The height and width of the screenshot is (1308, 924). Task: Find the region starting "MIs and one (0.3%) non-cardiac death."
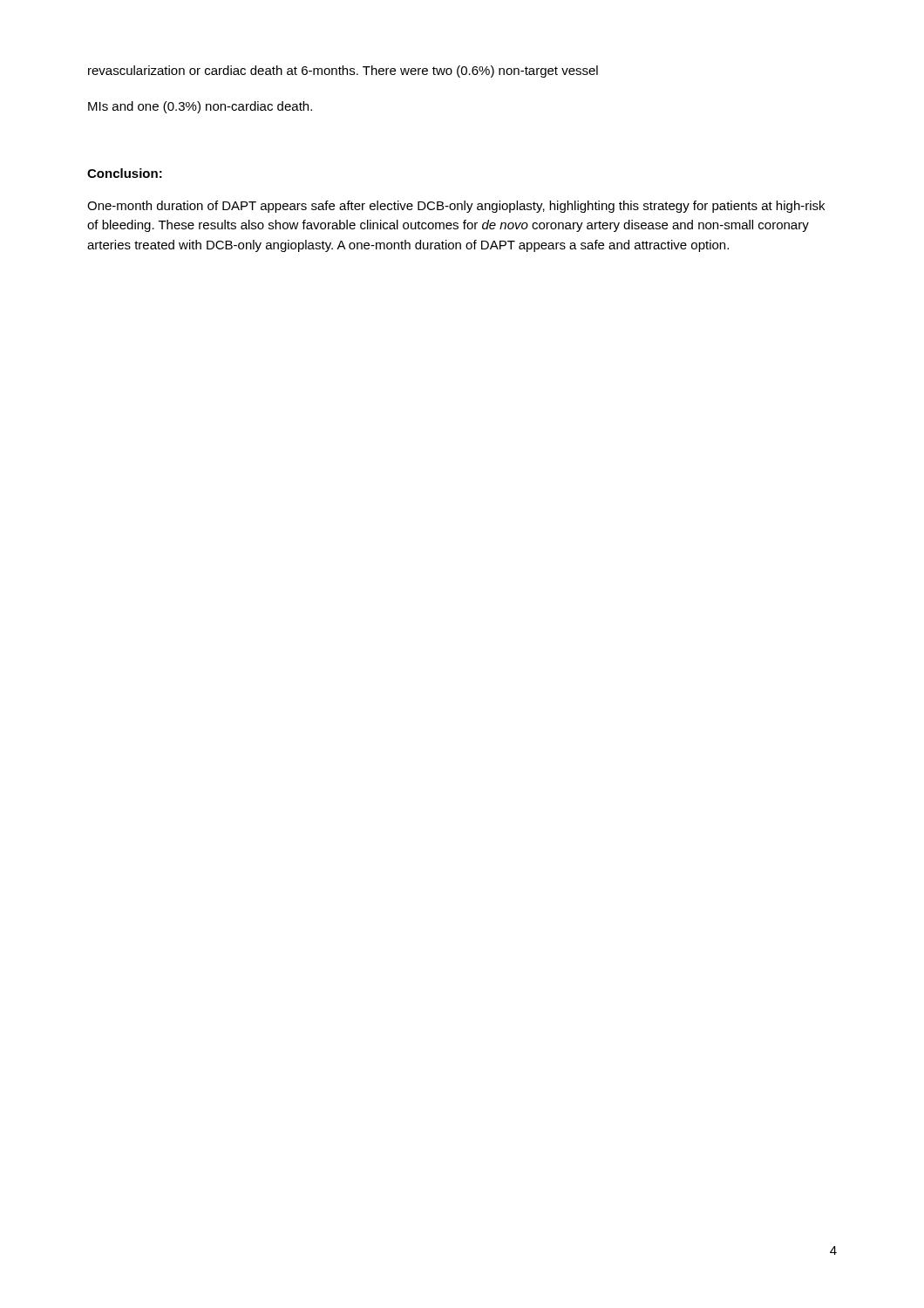click(200, 105)
